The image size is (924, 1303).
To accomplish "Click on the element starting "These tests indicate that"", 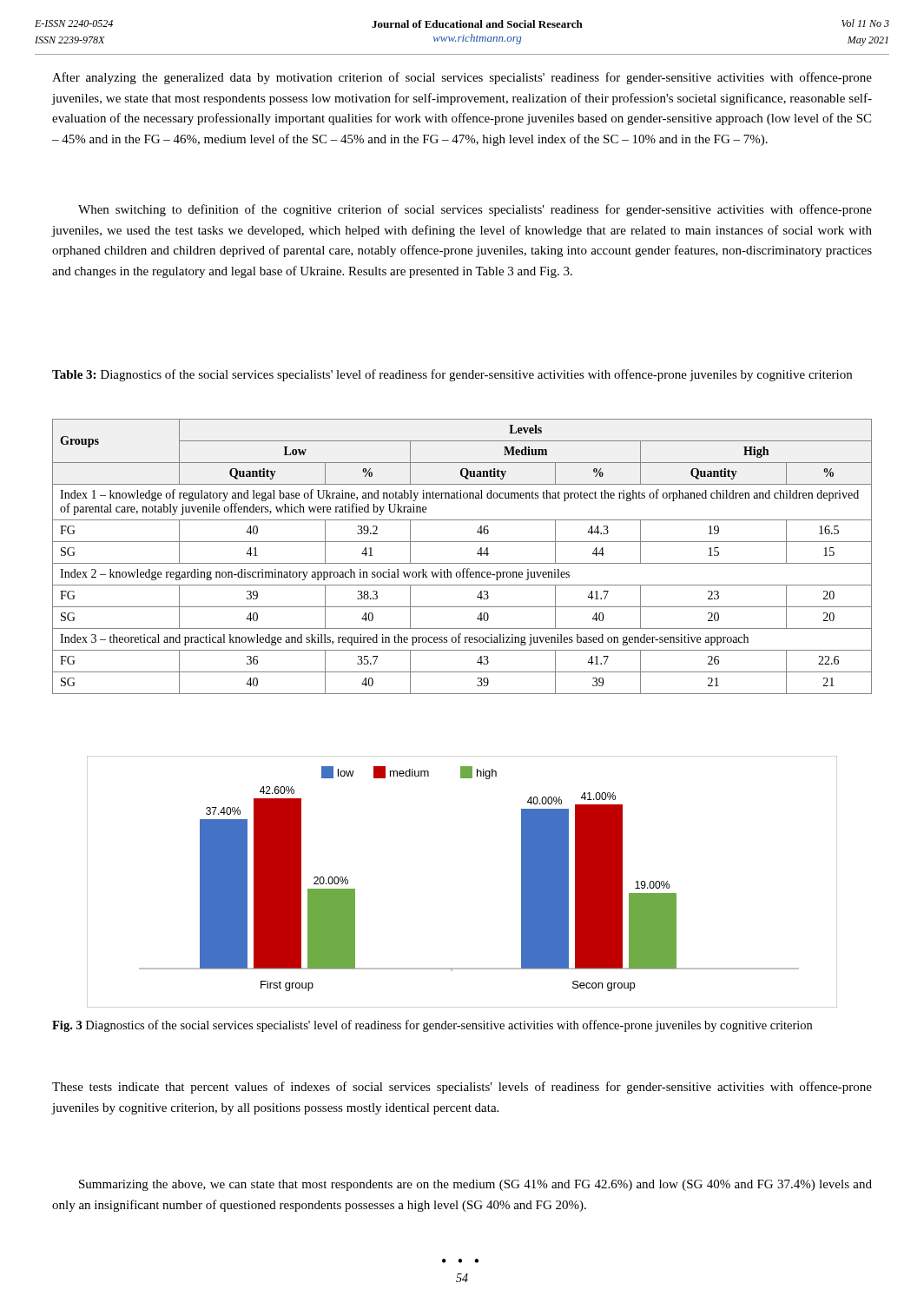I will tap(462, 1097).
